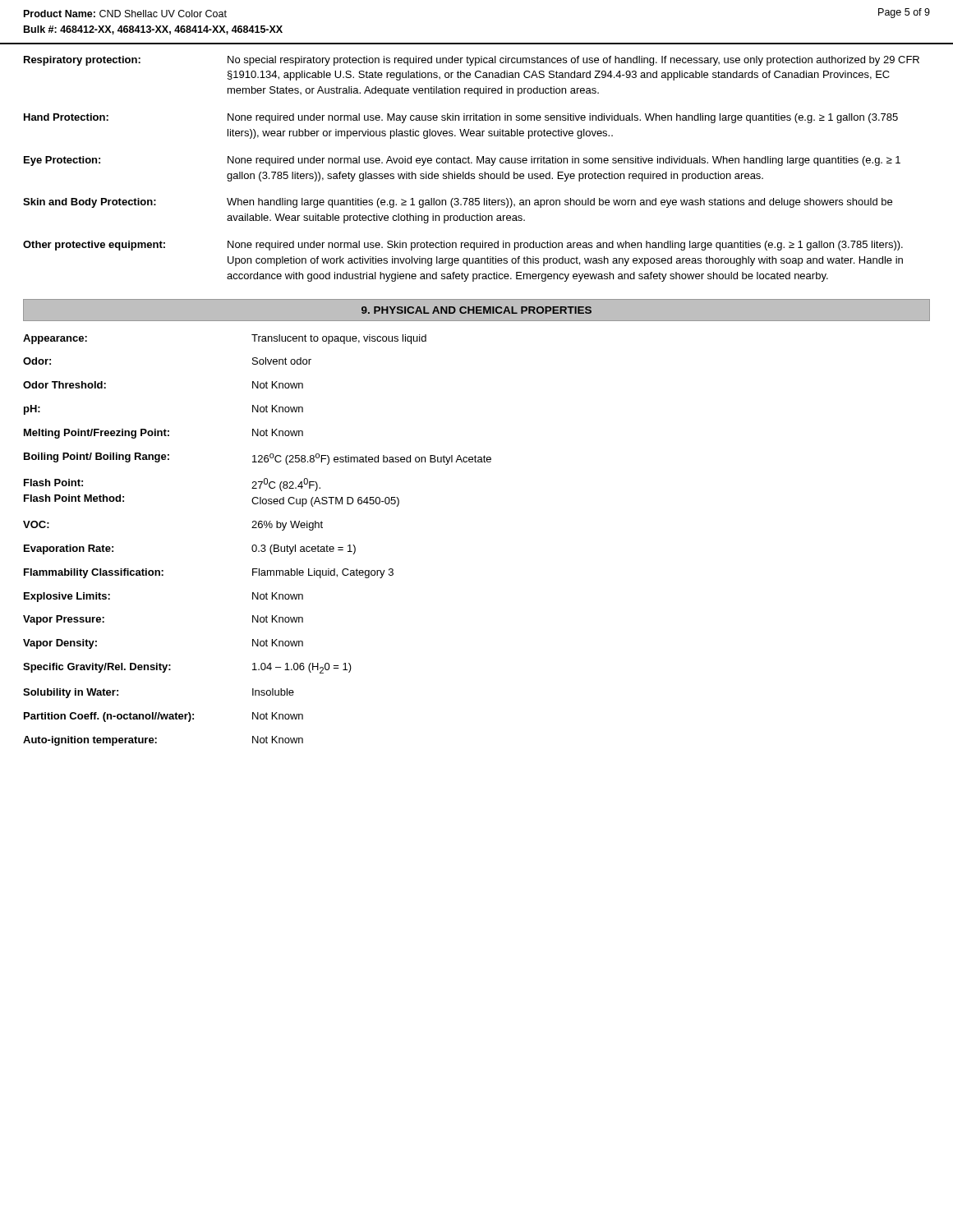Click where it says "Melting Point/Freezing Point: Not Known"
This screenshot has height=1232, width=953.
tap(163, 434)
